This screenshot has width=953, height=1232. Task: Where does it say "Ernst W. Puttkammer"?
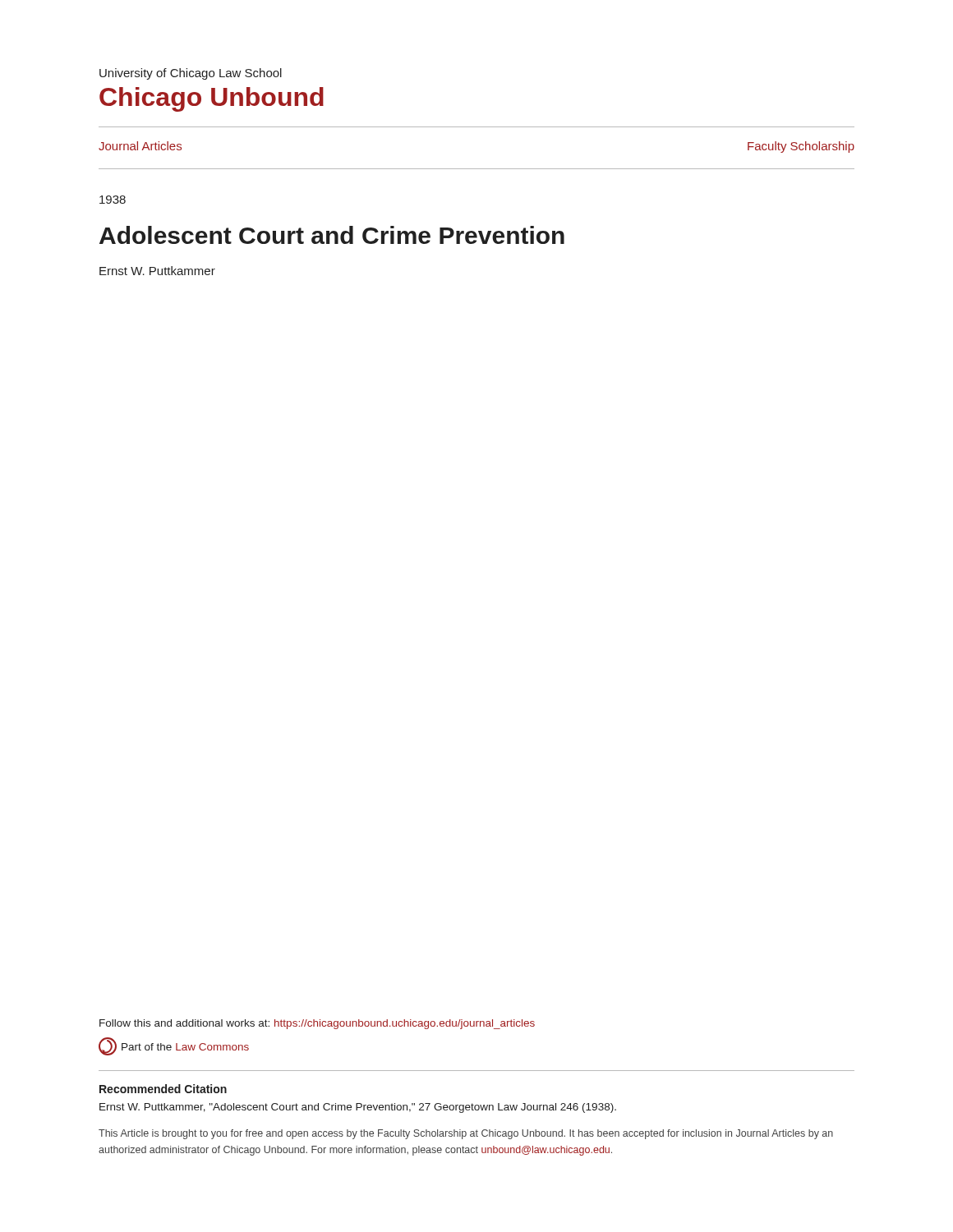pos(157,271)
